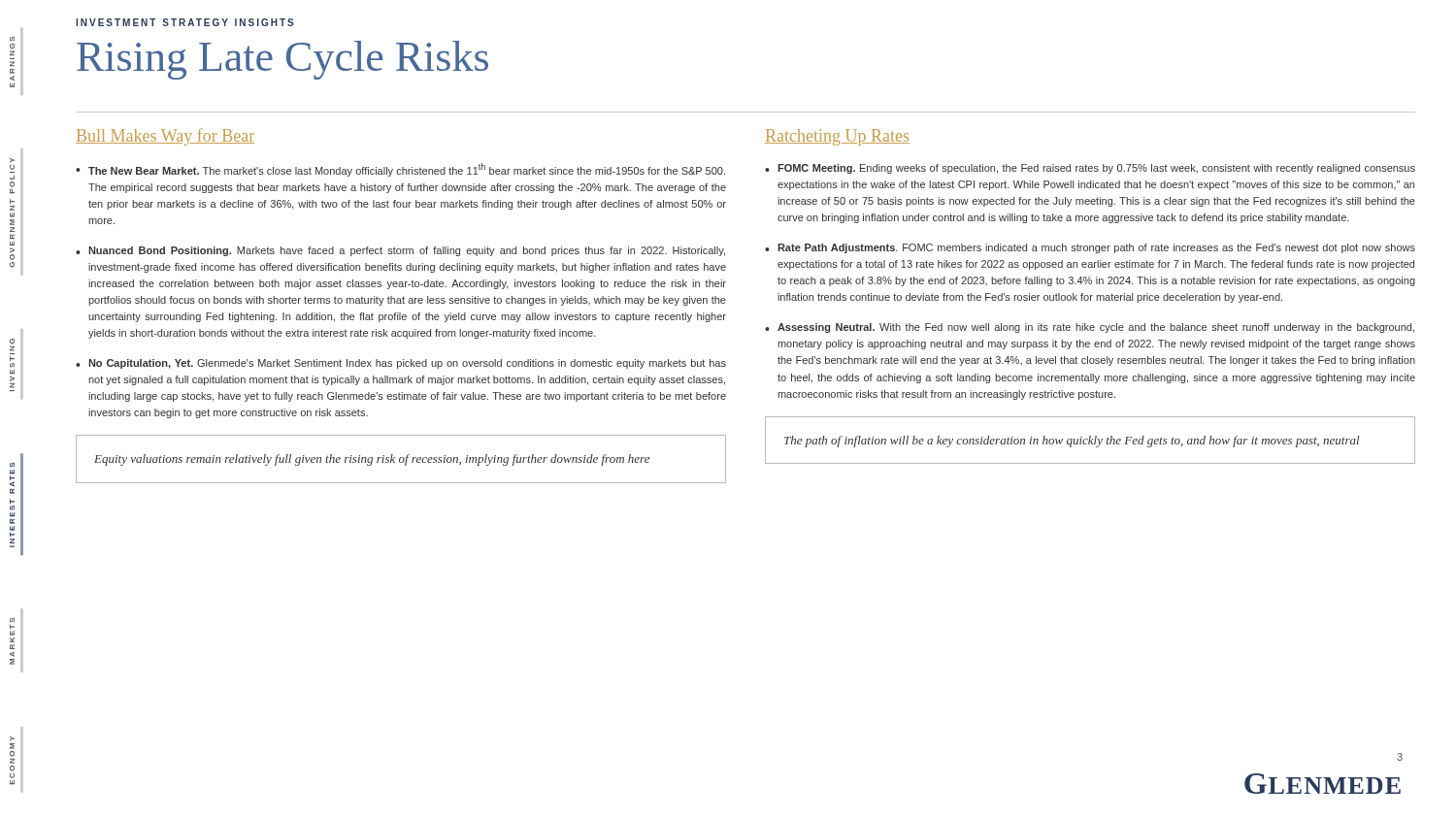Find the text starting "• No Capitulation,"
The image size is (1456, 819).
(401, 388)
